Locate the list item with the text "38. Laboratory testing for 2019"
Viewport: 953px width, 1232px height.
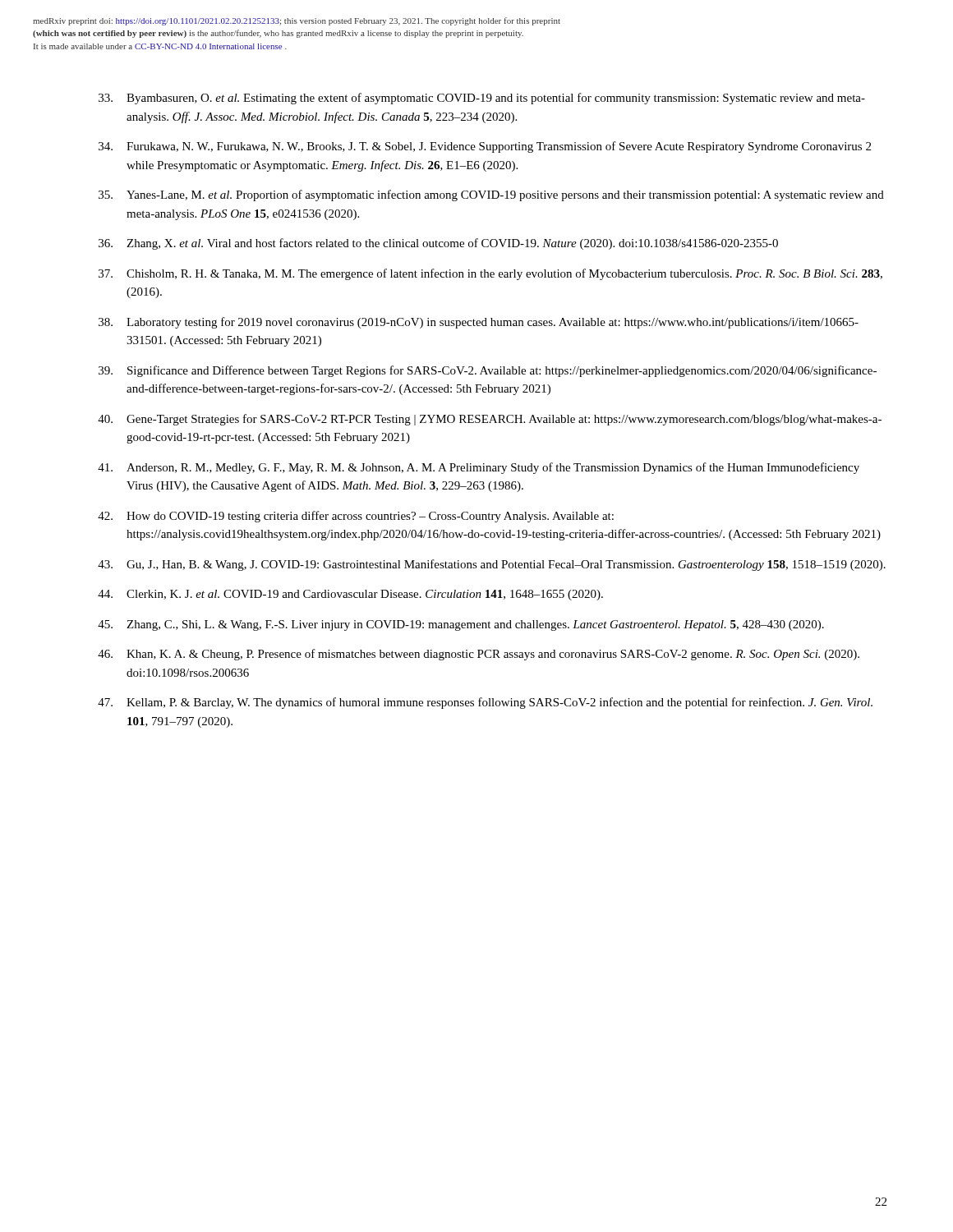pos(481,331)
